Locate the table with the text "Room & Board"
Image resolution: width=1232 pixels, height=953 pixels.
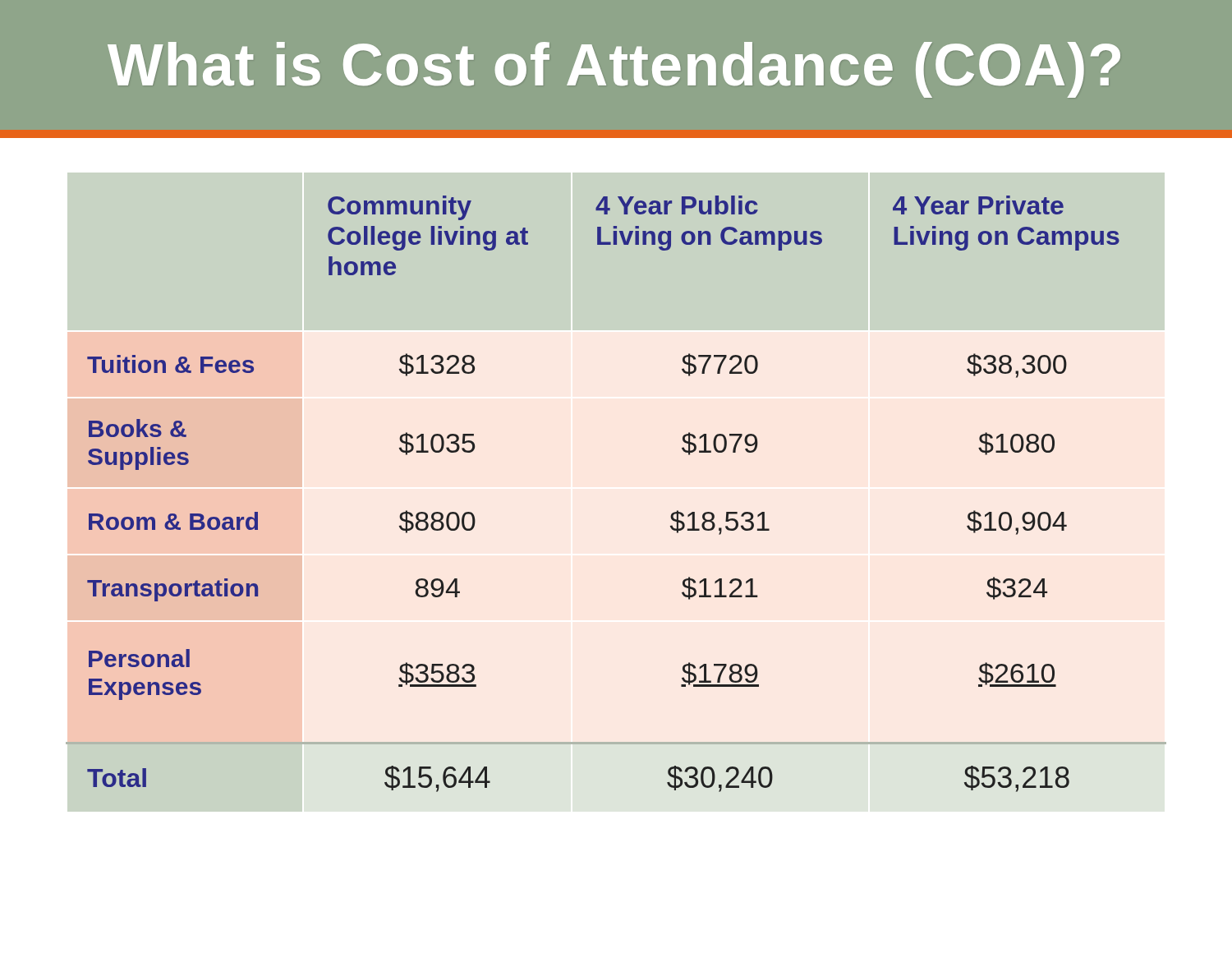pyautogui.click(x=616, y=492)
